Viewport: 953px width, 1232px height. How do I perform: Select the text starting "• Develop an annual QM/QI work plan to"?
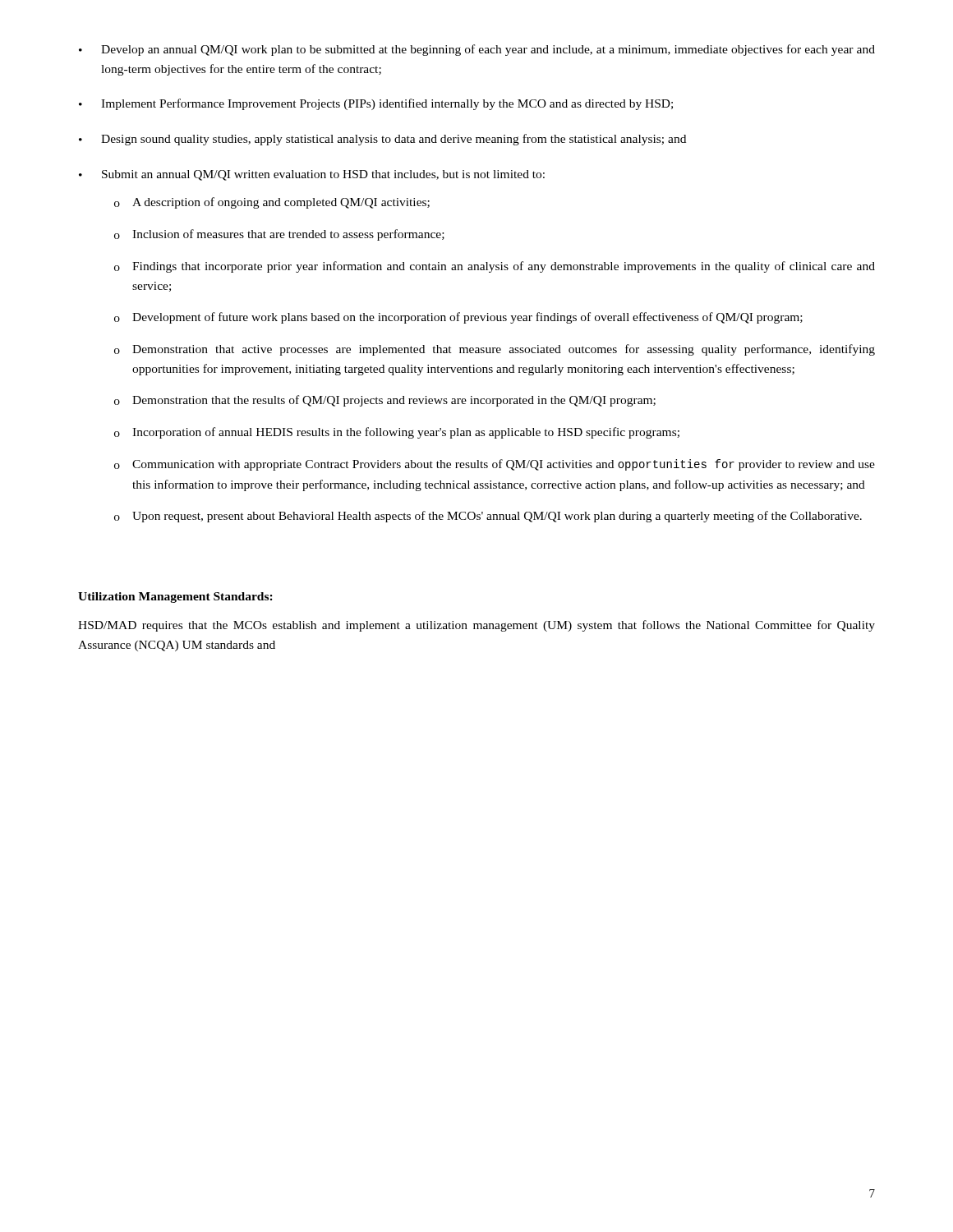(x=476, y=59)
